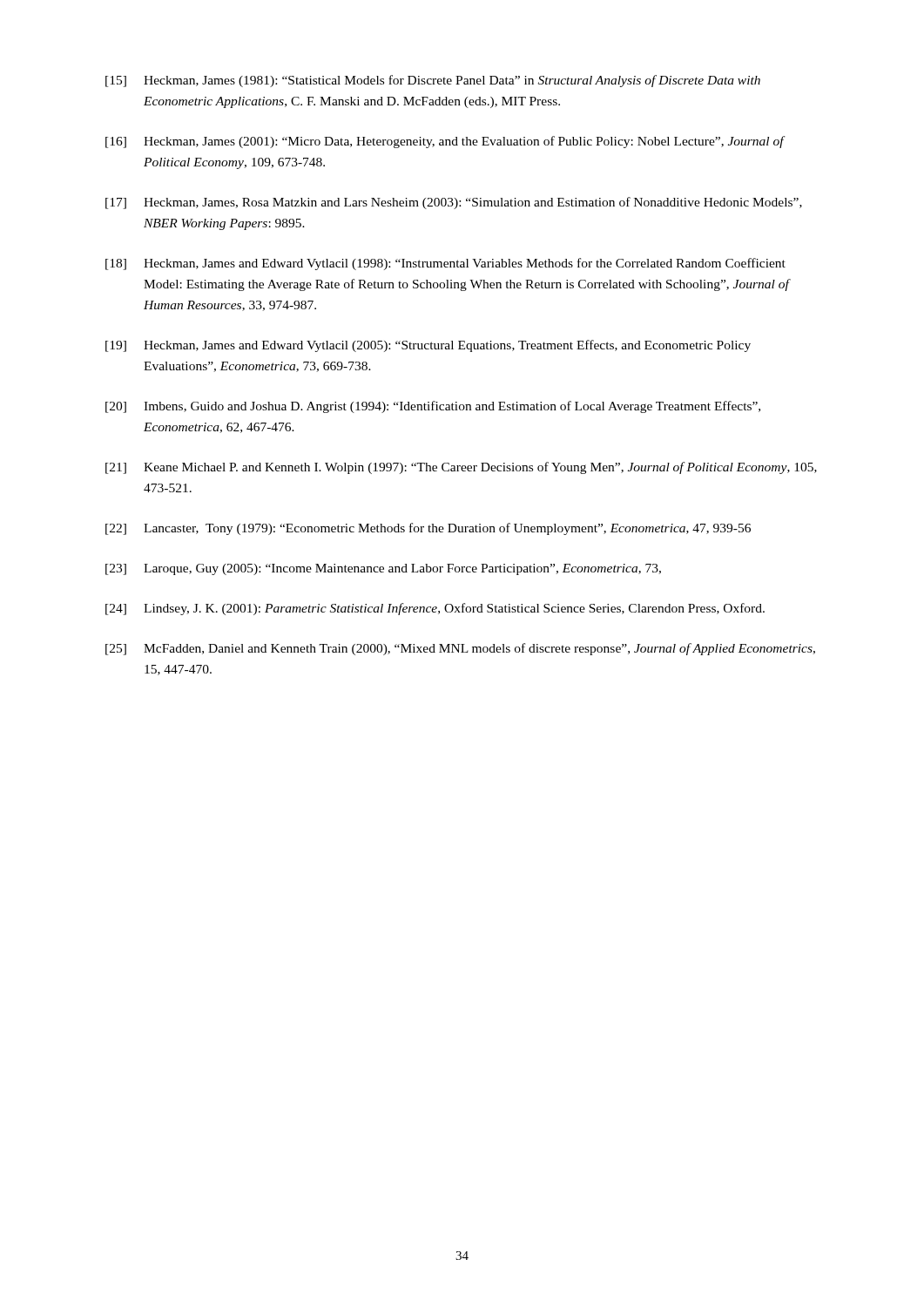Find the list item that says "[19] Heckman, James"

(462, 356)
